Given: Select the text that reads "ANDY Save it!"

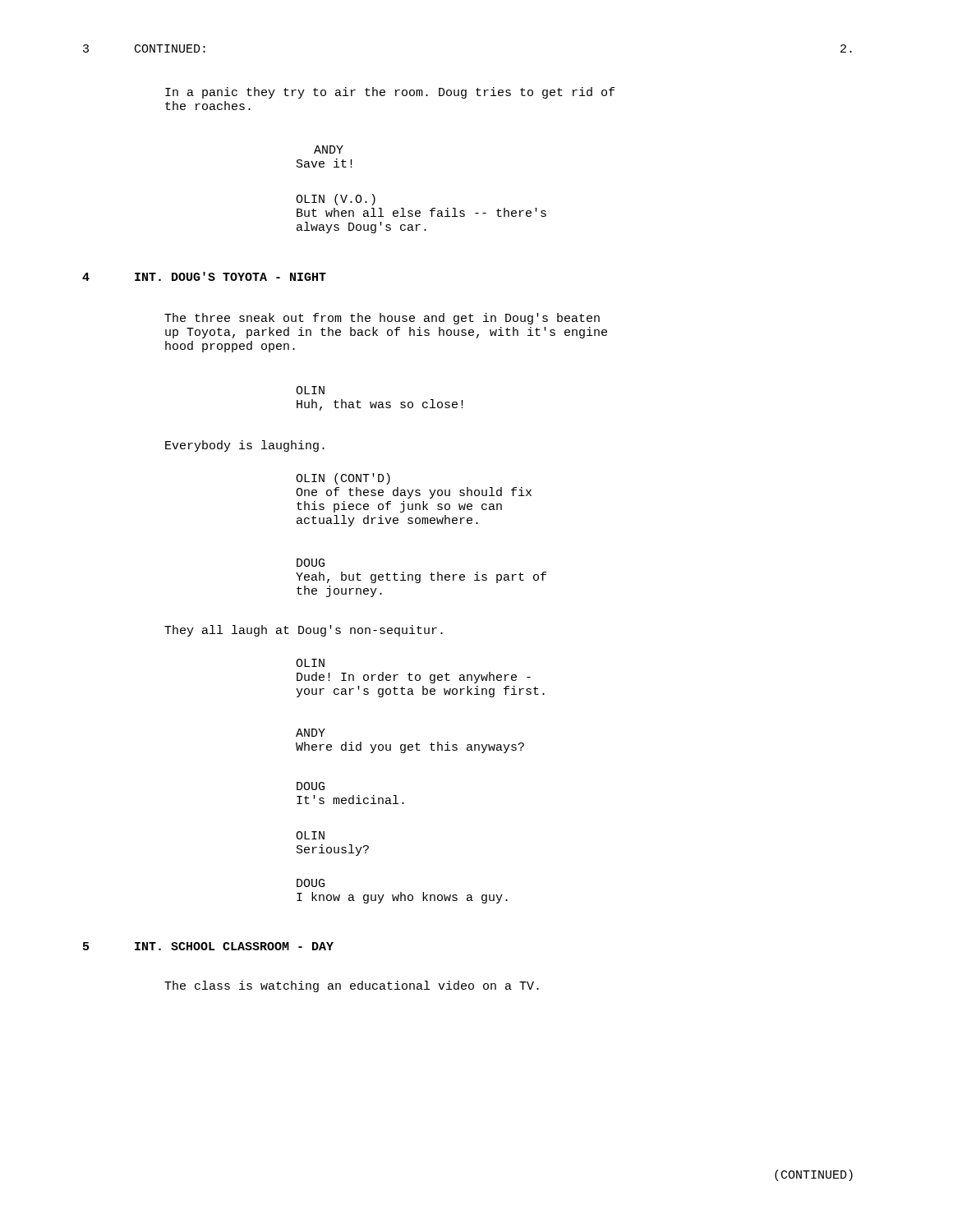Looking at the screenshot, I should (x=329, y=149).
